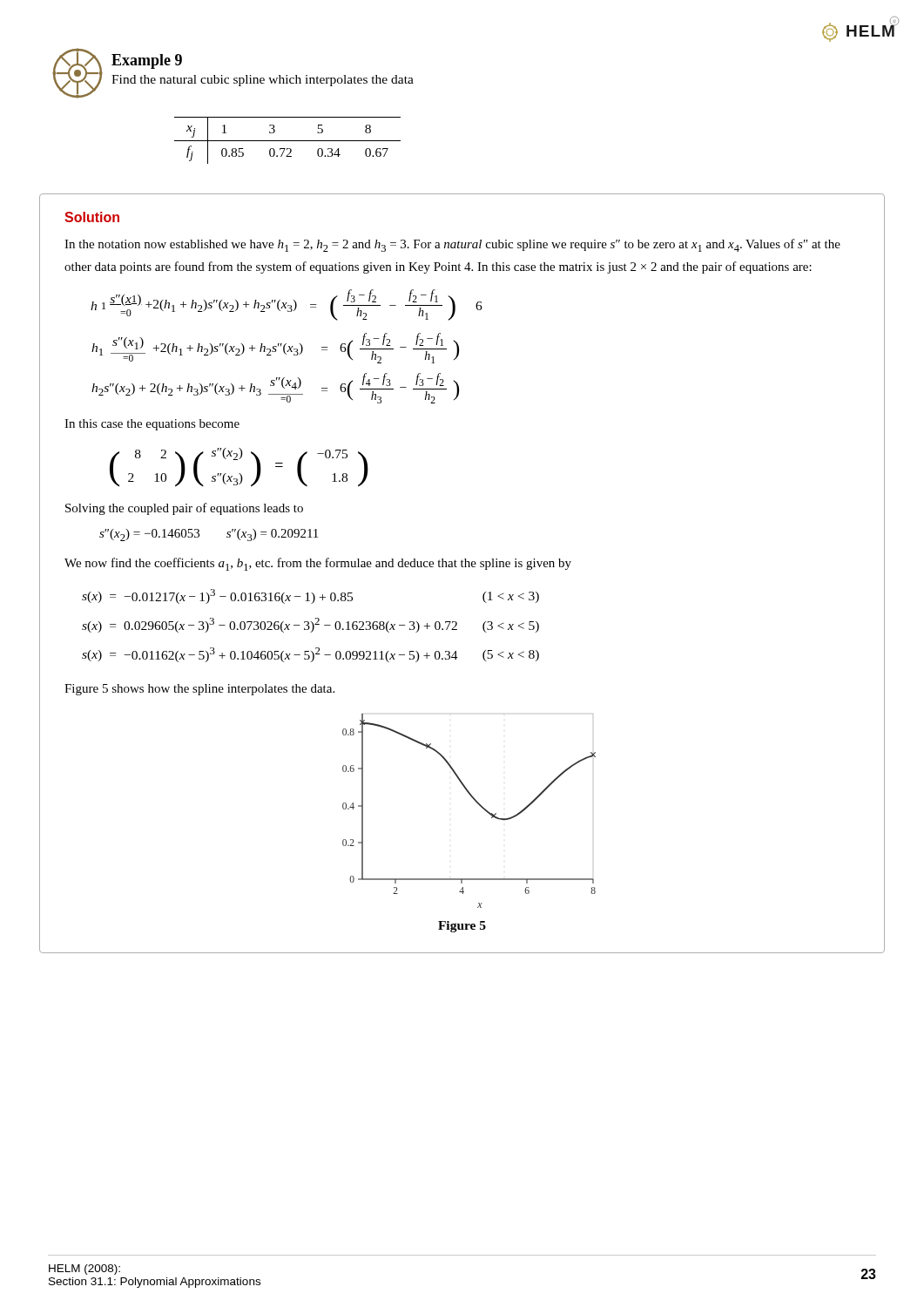
Task: Click on the logo
Action: click(860, 34)
